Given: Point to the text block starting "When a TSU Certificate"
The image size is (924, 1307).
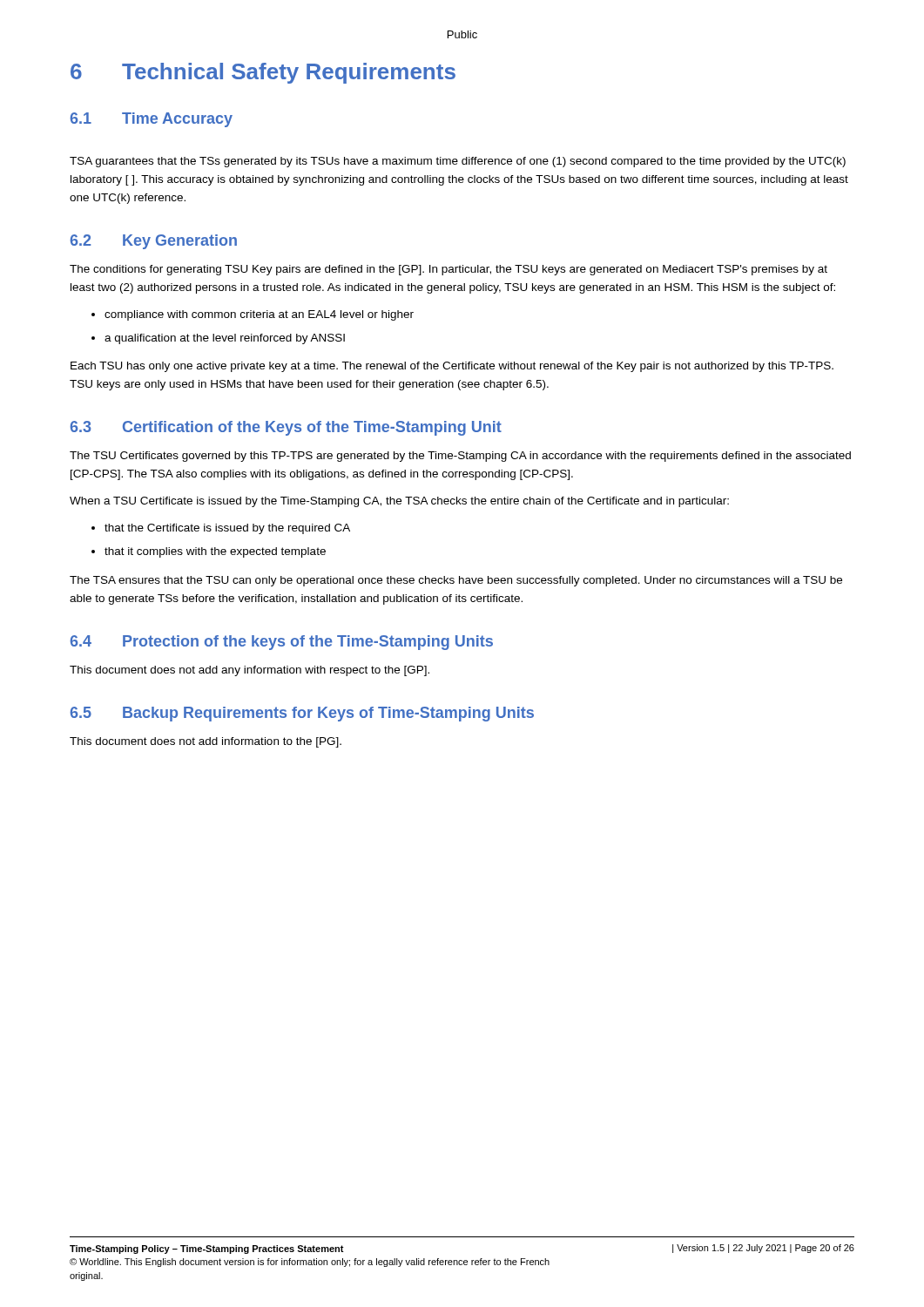Looking at the screenshot, I should click(x=462, y=502).
